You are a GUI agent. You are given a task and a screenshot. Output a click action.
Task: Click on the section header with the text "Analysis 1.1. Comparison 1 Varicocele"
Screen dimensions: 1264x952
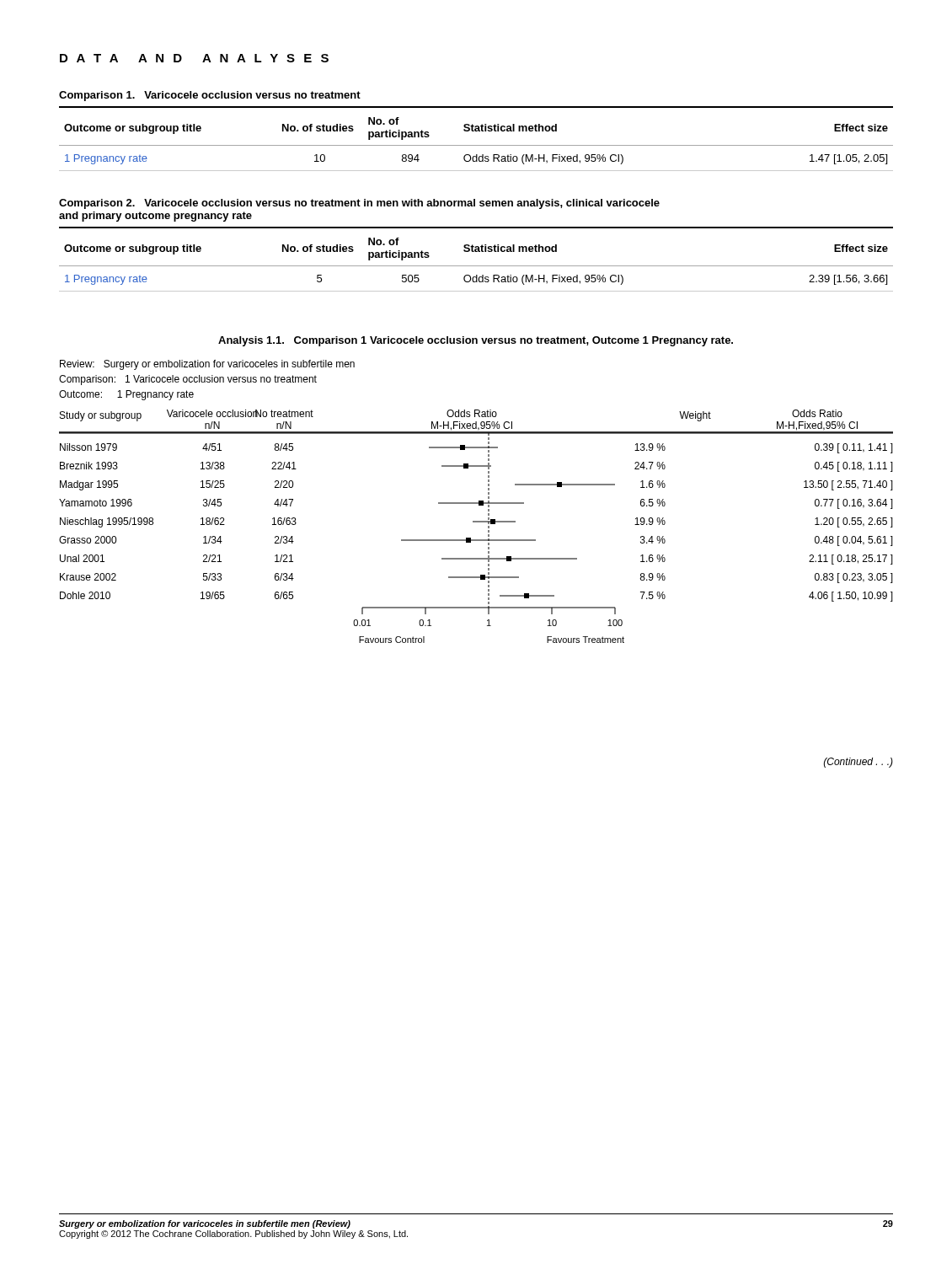(476, 340)
